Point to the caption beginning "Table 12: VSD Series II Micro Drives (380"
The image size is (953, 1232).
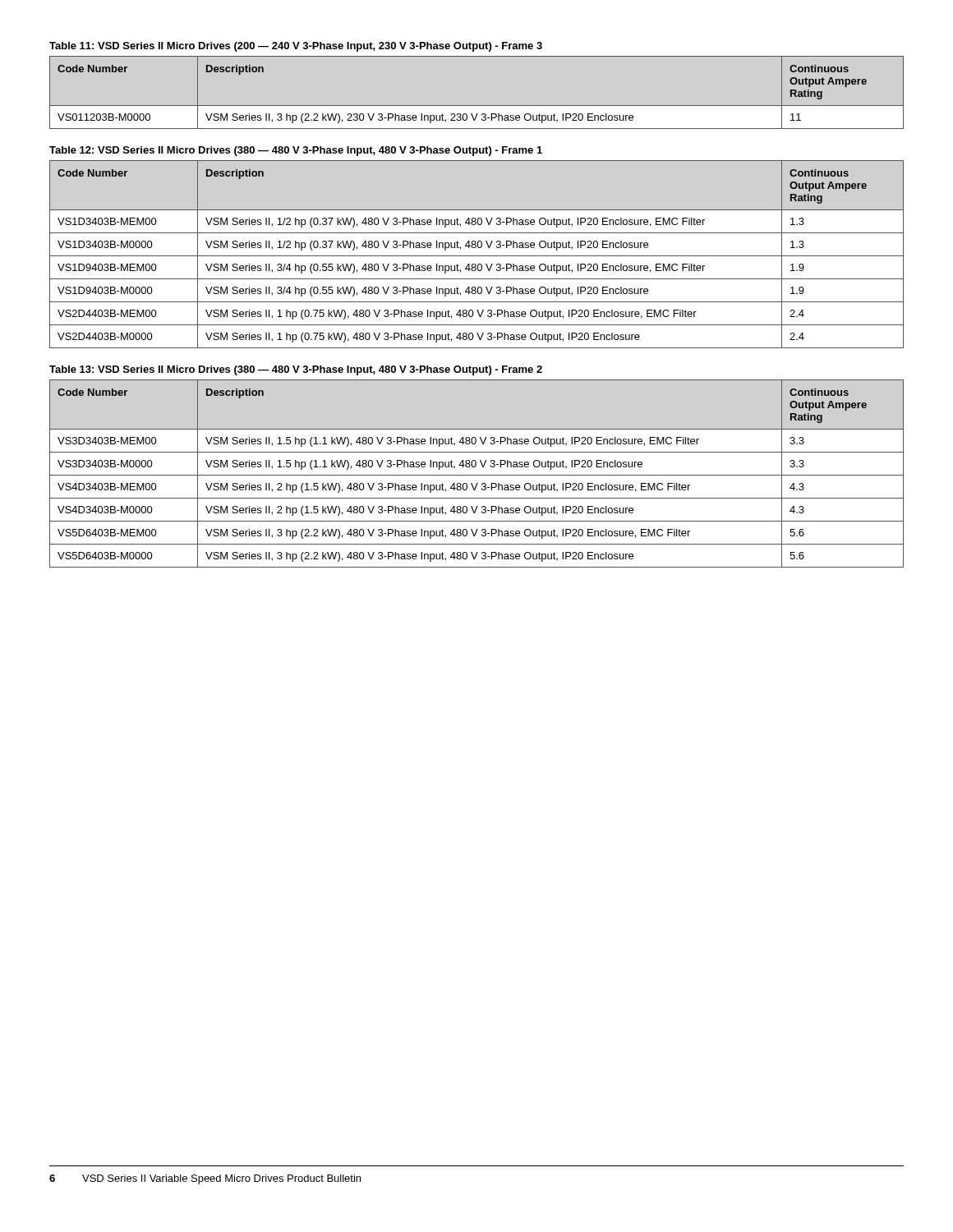pyautogui.click(x=296, y=150)
